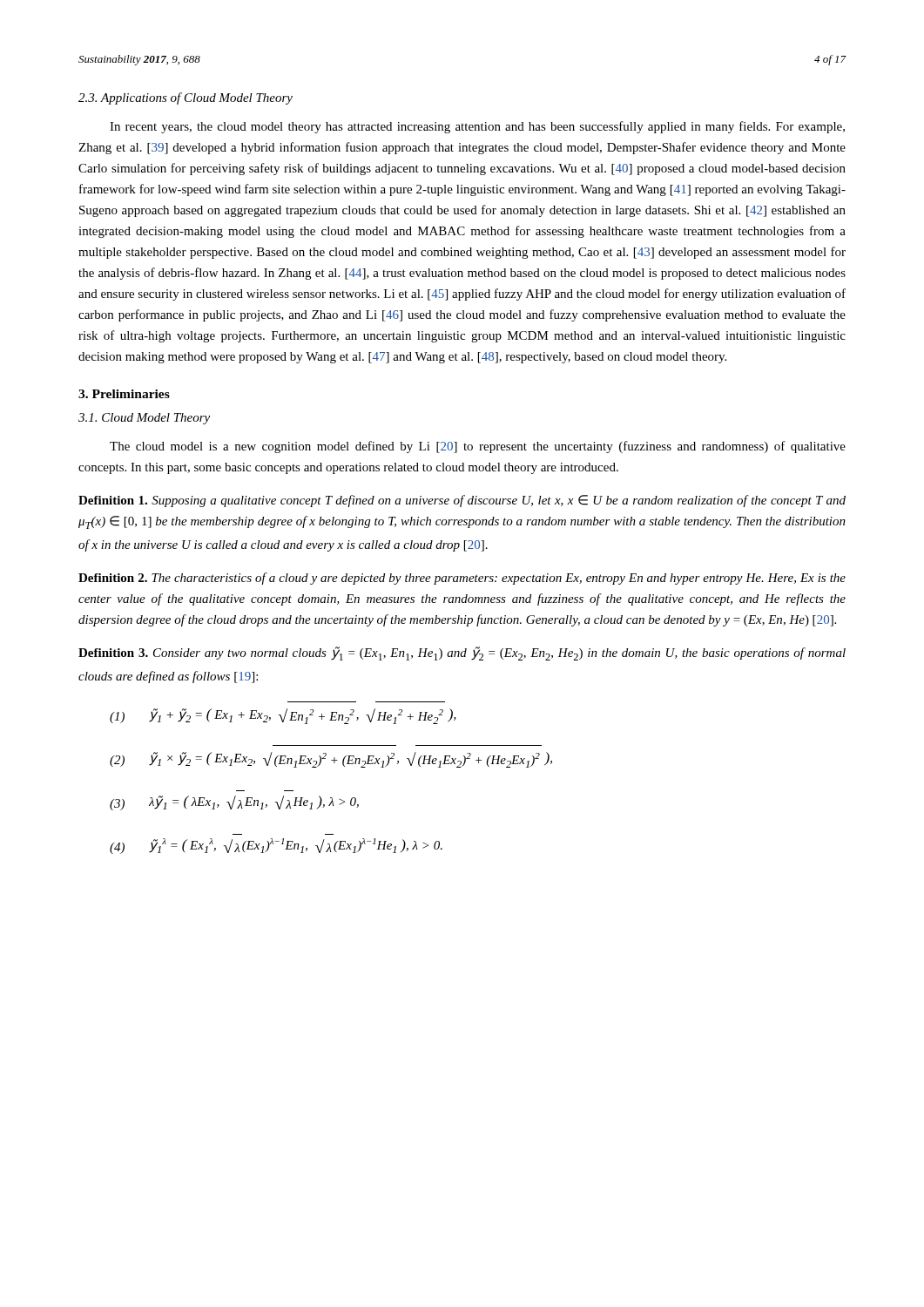This screenshot has width=924, height=1307.
Task: Navigate to the text starting "(3) λỹ1 = ( λEx1, √λEn1,"
Action: click(235, 803)
